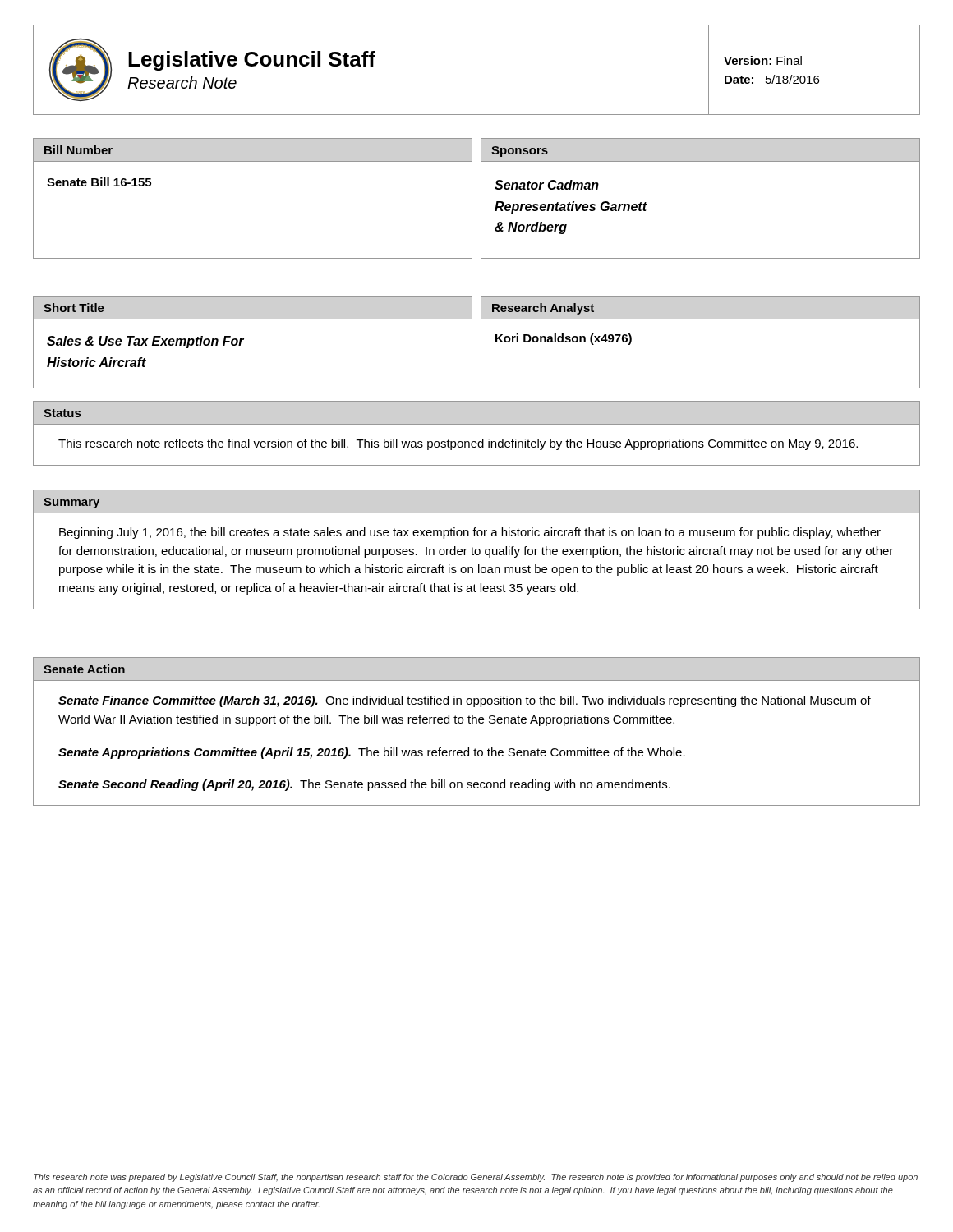Screen dimensions: 1232x953
Task: Click on the section header that says "Summary Beginning July 1, 2016, the"
Action: click(476, 549)
